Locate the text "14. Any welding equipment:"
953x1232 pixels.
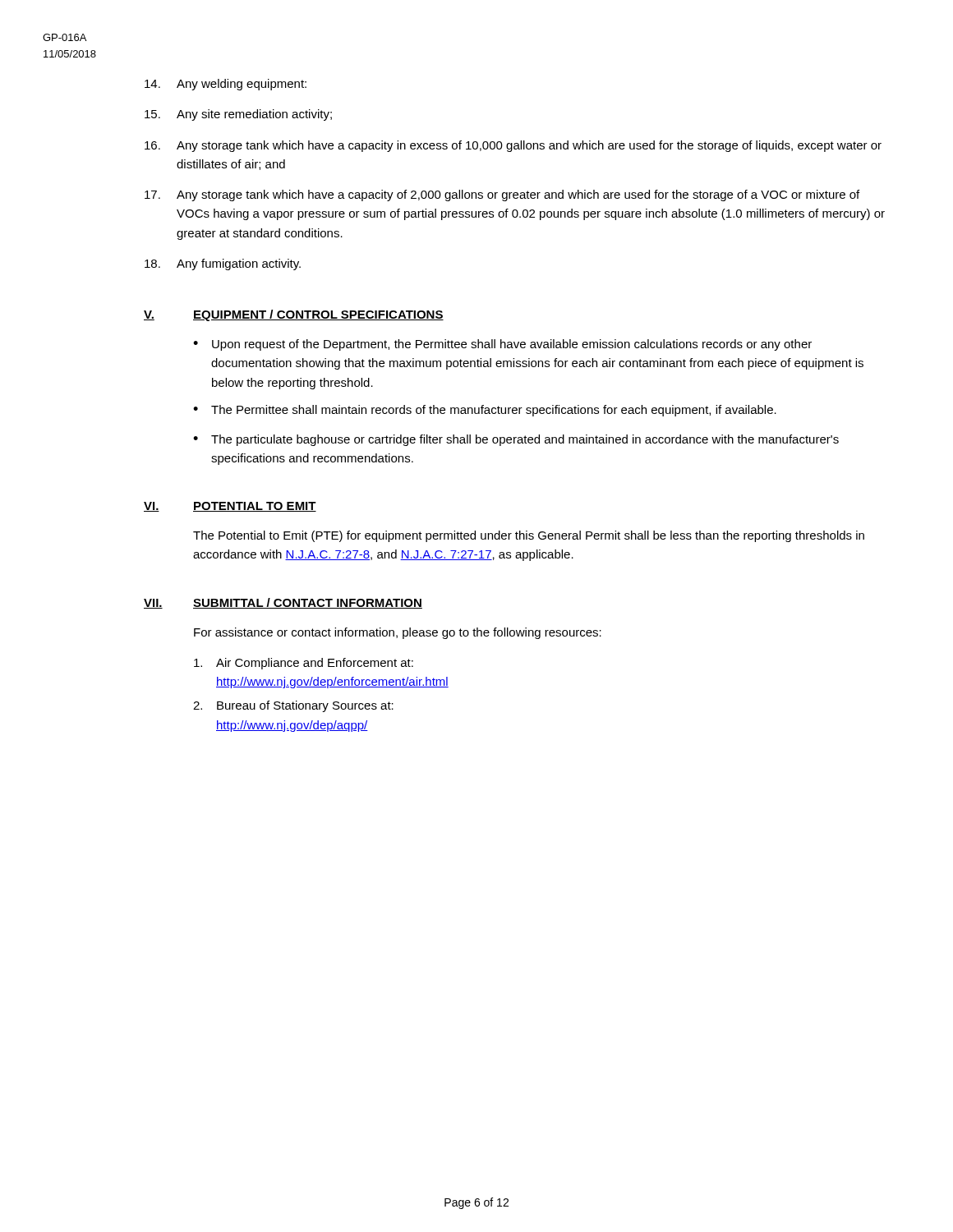(x=226, y=85)
